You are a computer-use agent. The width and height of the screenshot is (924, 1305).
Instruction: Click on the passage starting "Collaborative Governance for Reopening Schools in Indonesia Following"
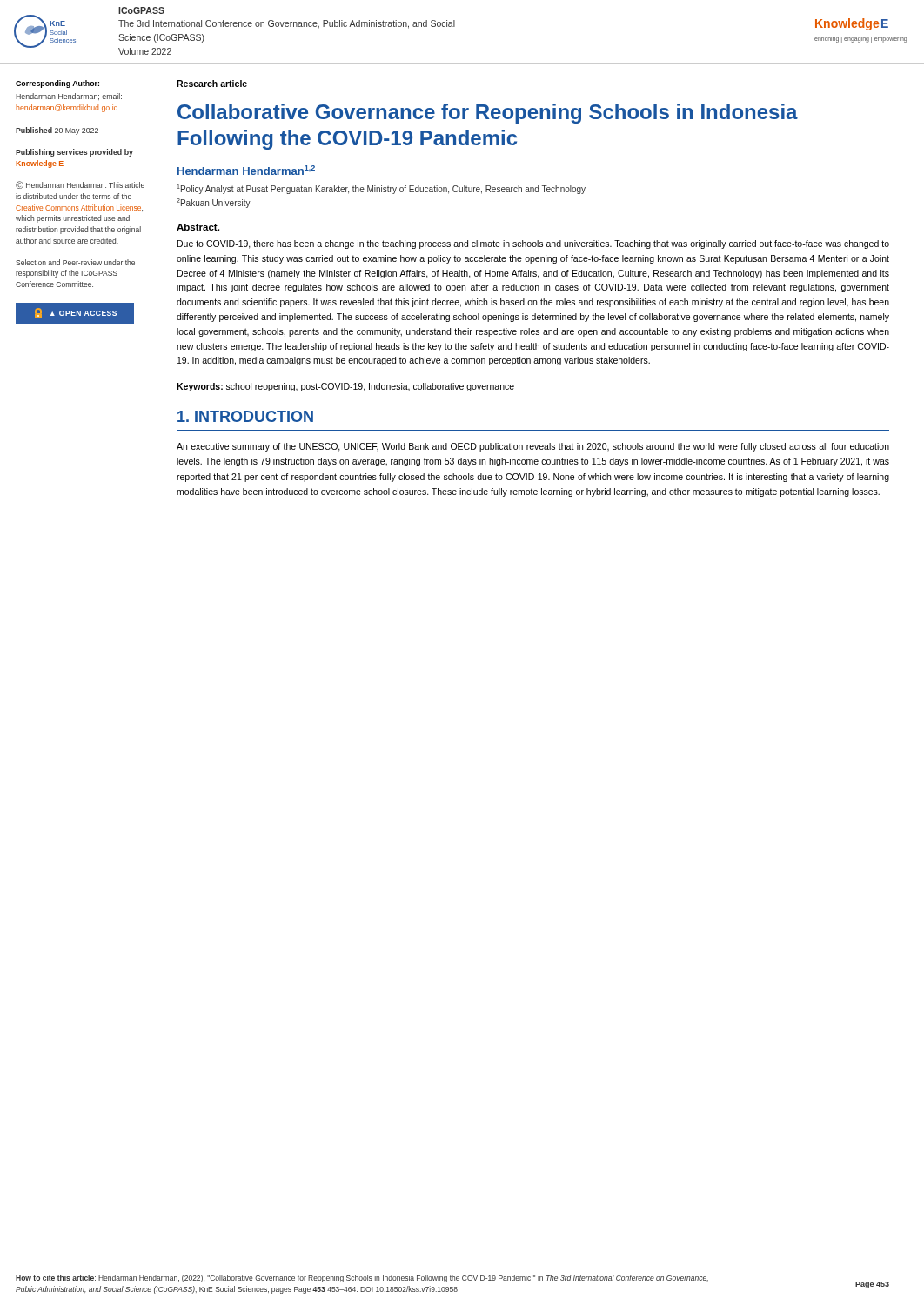(x=487, y=125)
